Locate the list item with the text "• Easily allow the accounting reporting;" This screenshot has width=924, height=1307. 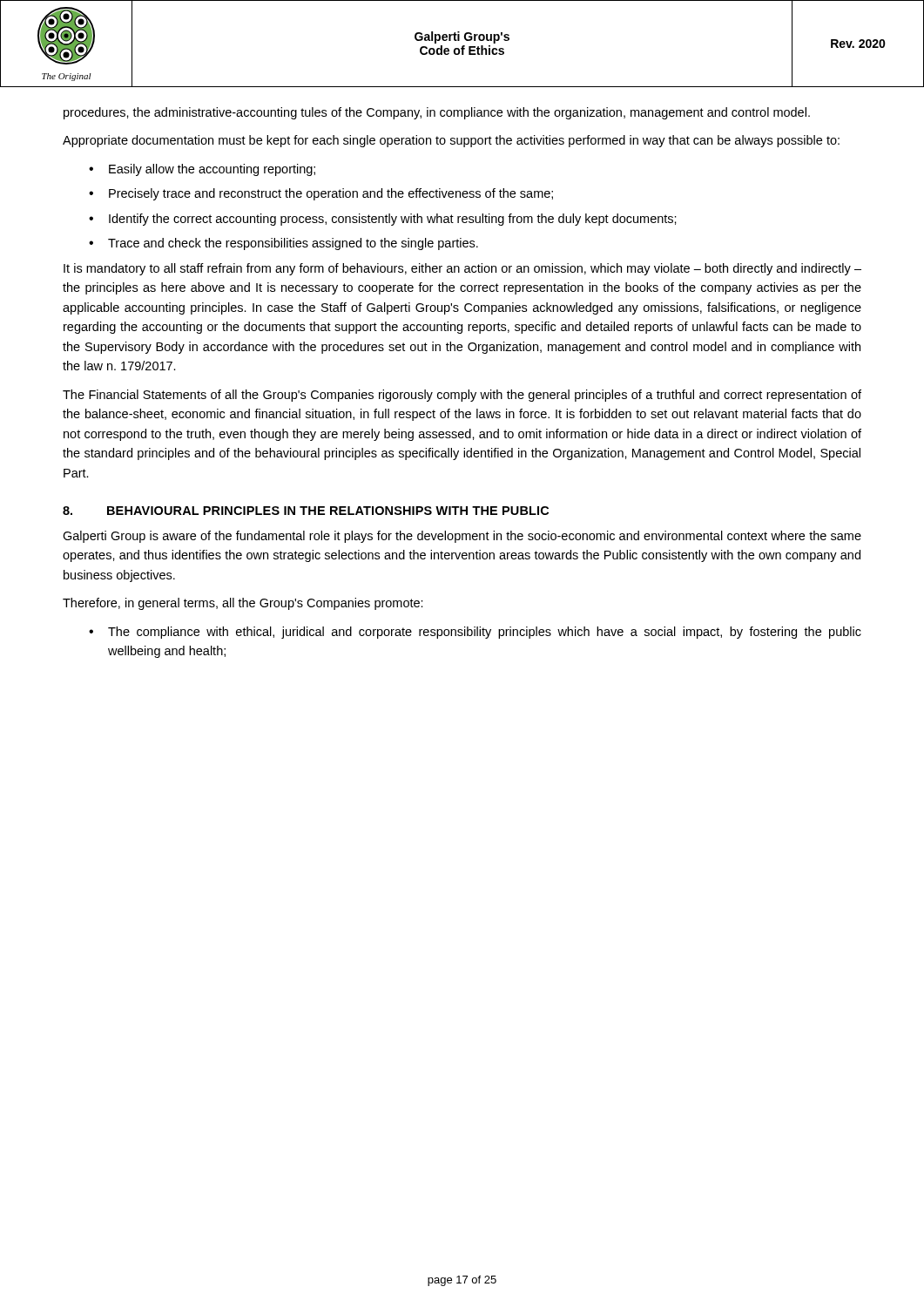coord(202,170)
